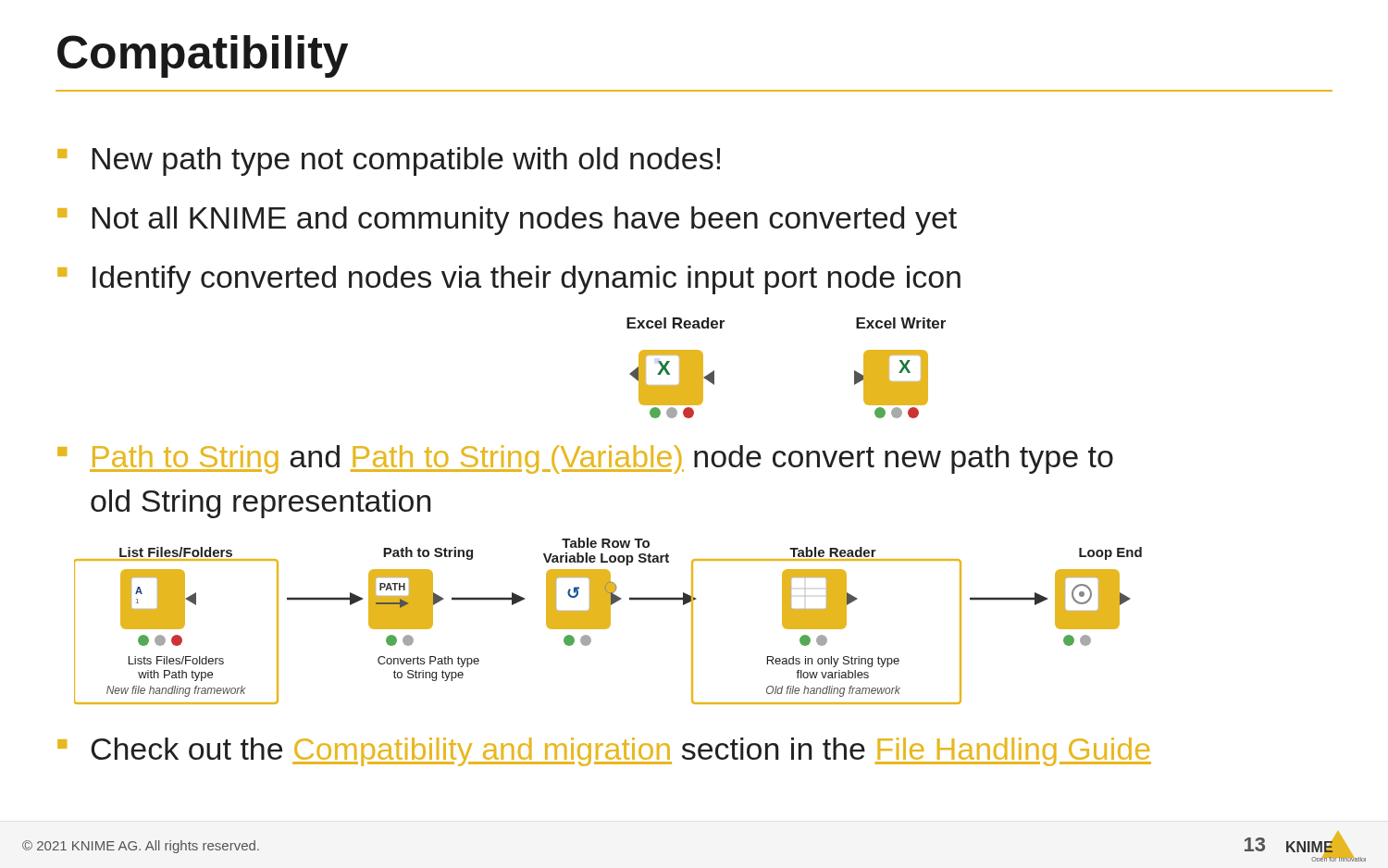Locate the title

[x=694, y=60]
